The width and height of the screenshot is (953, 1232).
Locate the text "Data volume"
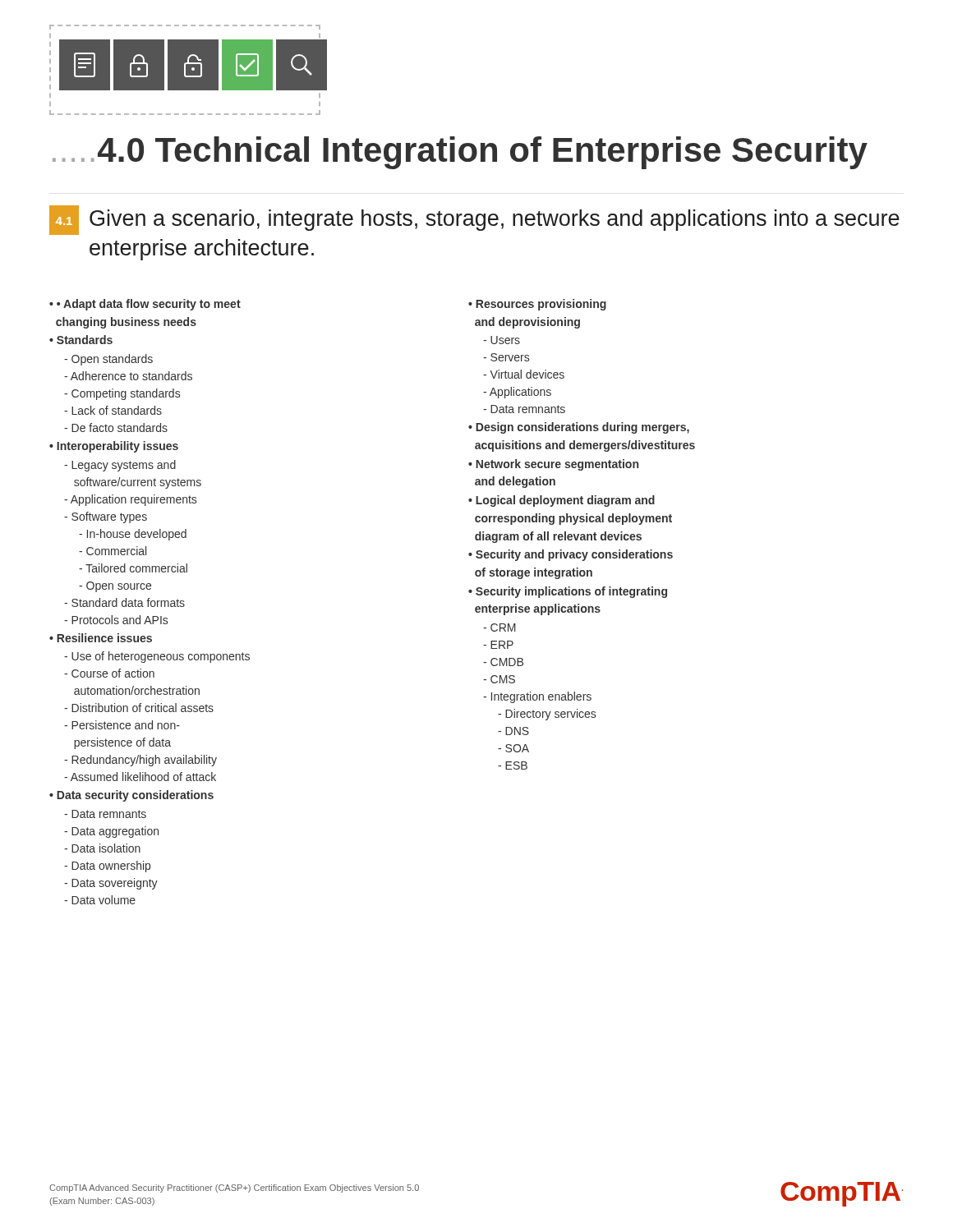pyautogui.click(x=100, y=900)
